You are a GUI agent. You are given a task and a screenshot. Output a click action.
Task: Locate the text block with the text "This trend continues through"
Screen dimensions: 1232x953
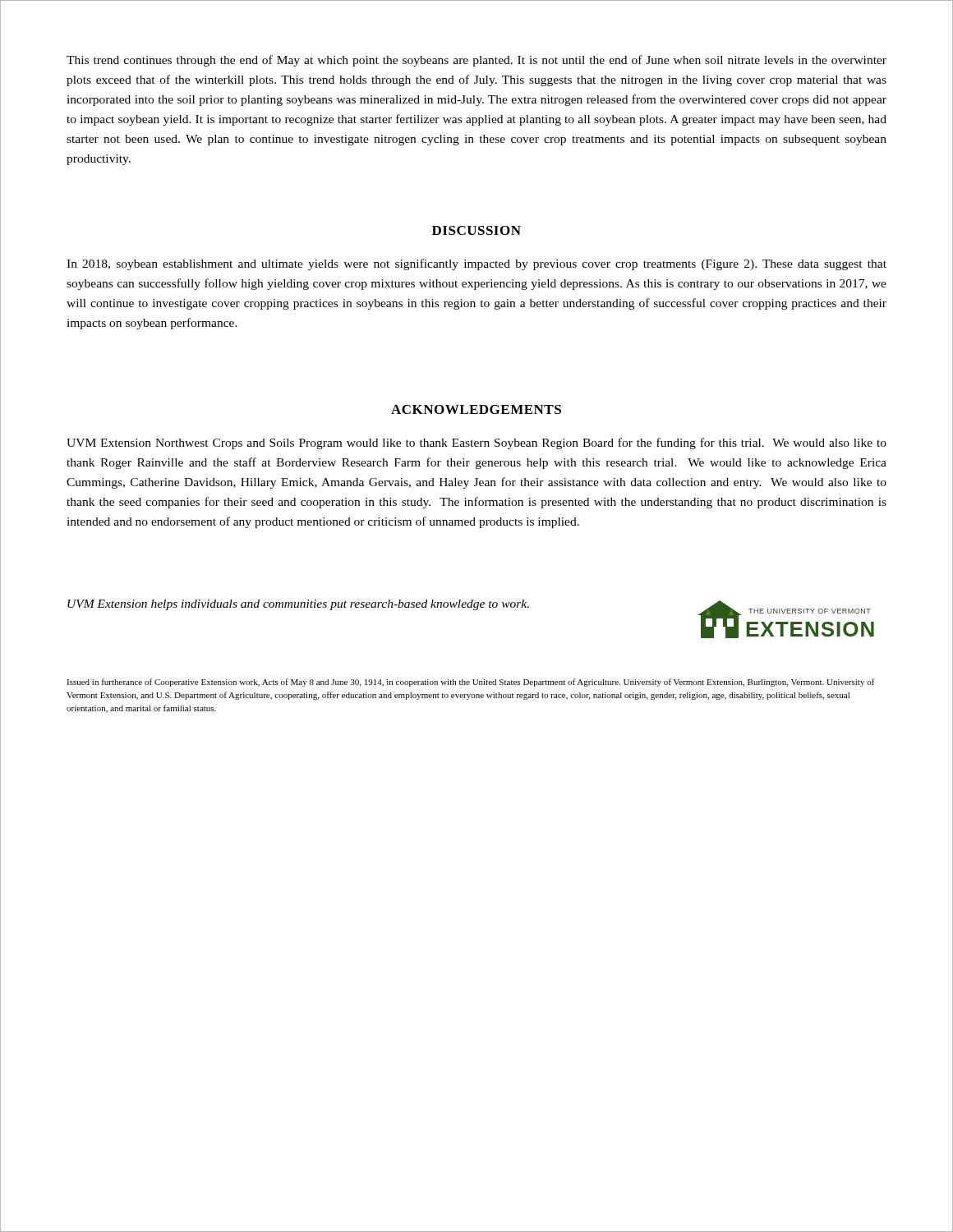(476, 109)
